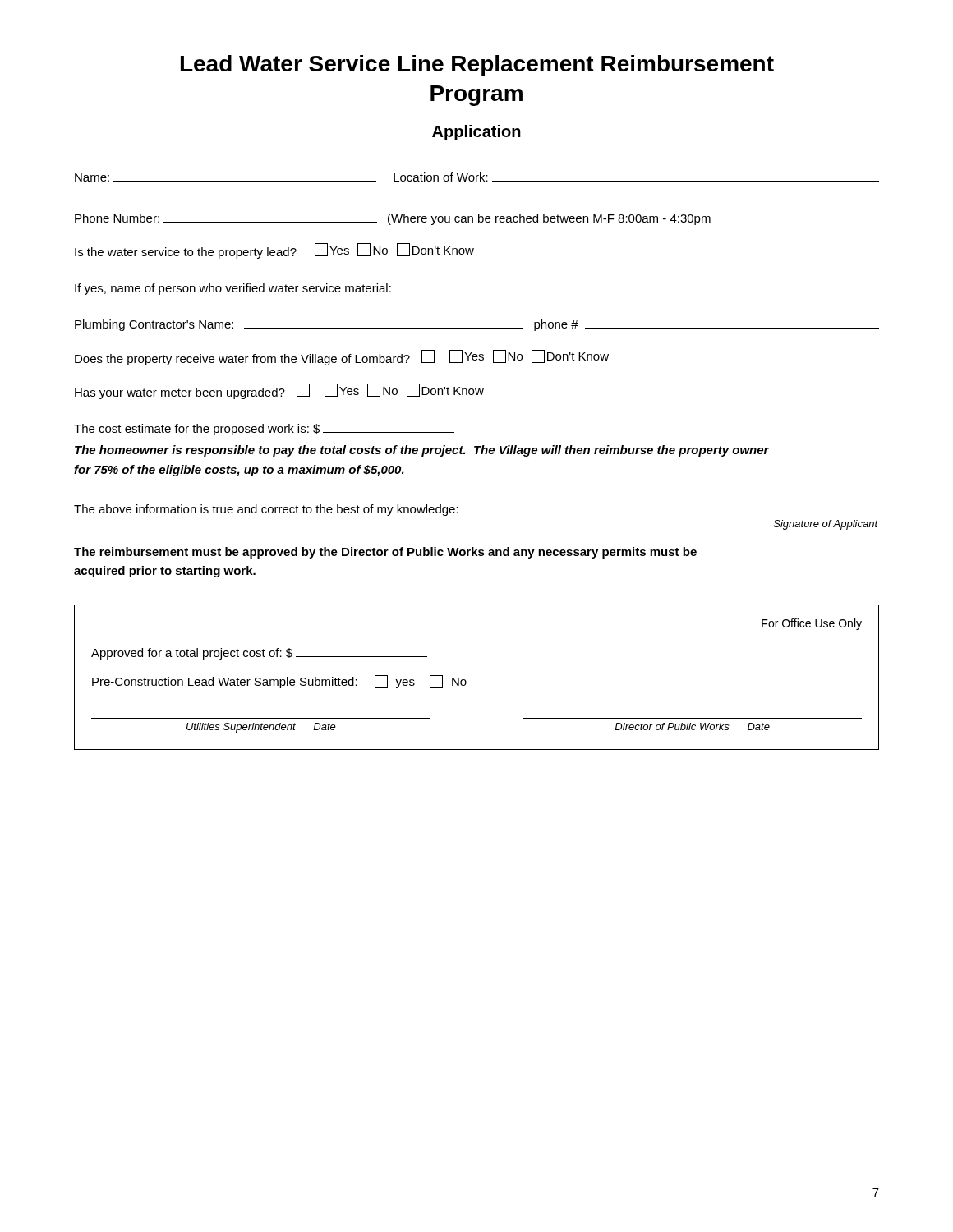Select the text that says "Name: Location of Work:"
953x1232 pixels.
[476, 175]
